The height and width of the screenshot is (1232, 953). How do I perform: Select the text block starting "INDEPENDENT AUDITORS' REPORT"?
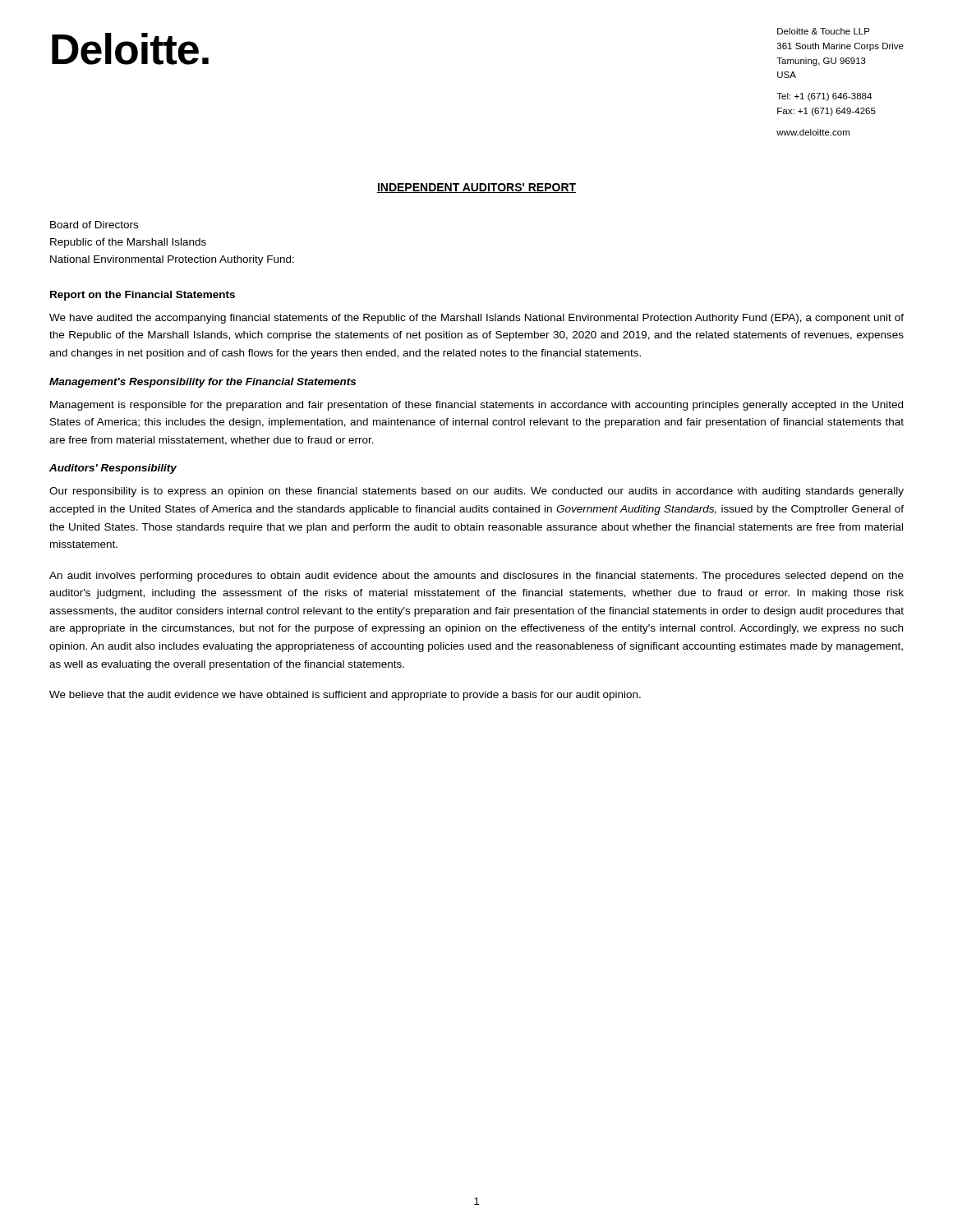476,187
